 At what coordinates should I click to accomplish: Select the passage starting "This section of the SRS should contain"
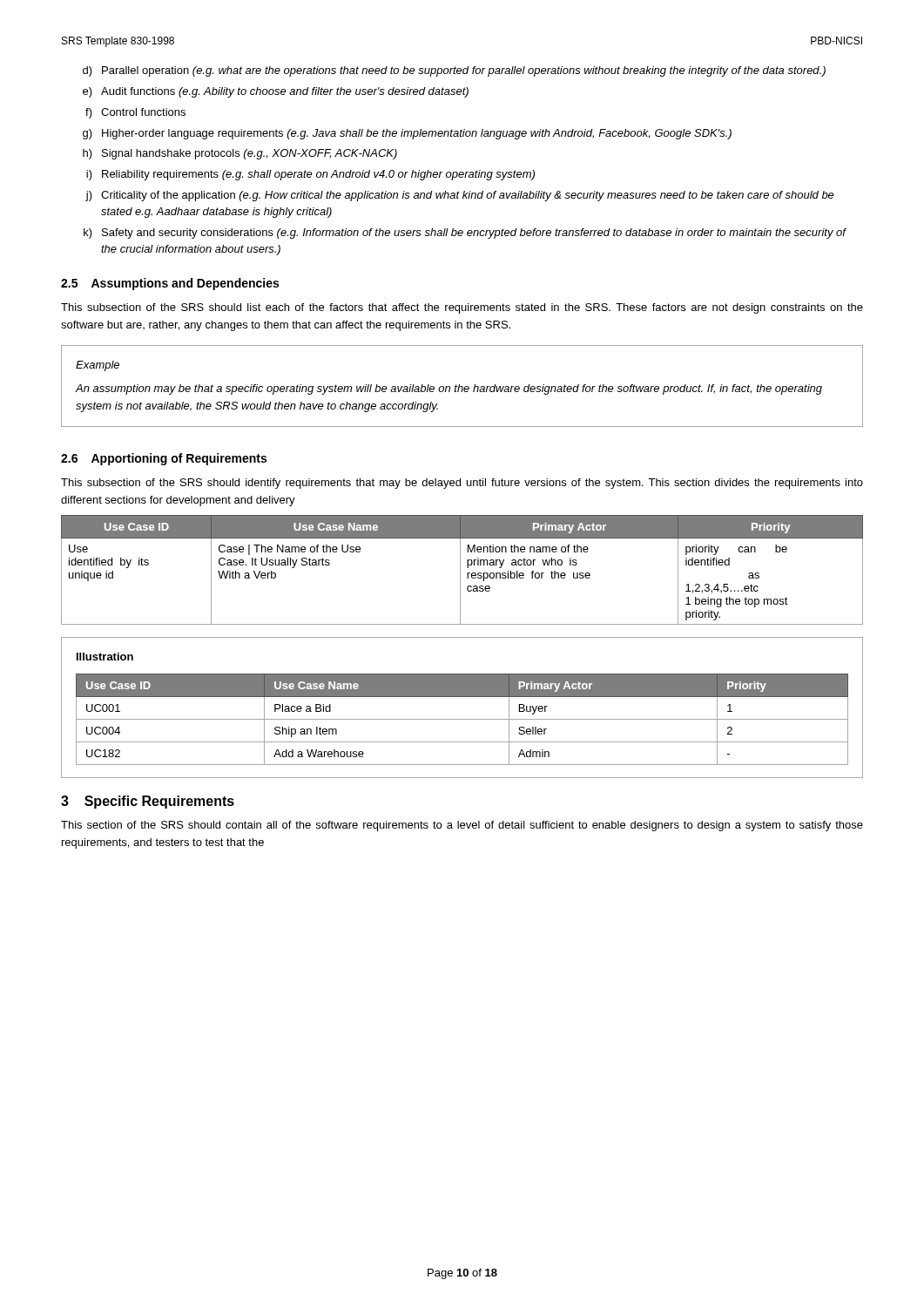pos(462,834)
